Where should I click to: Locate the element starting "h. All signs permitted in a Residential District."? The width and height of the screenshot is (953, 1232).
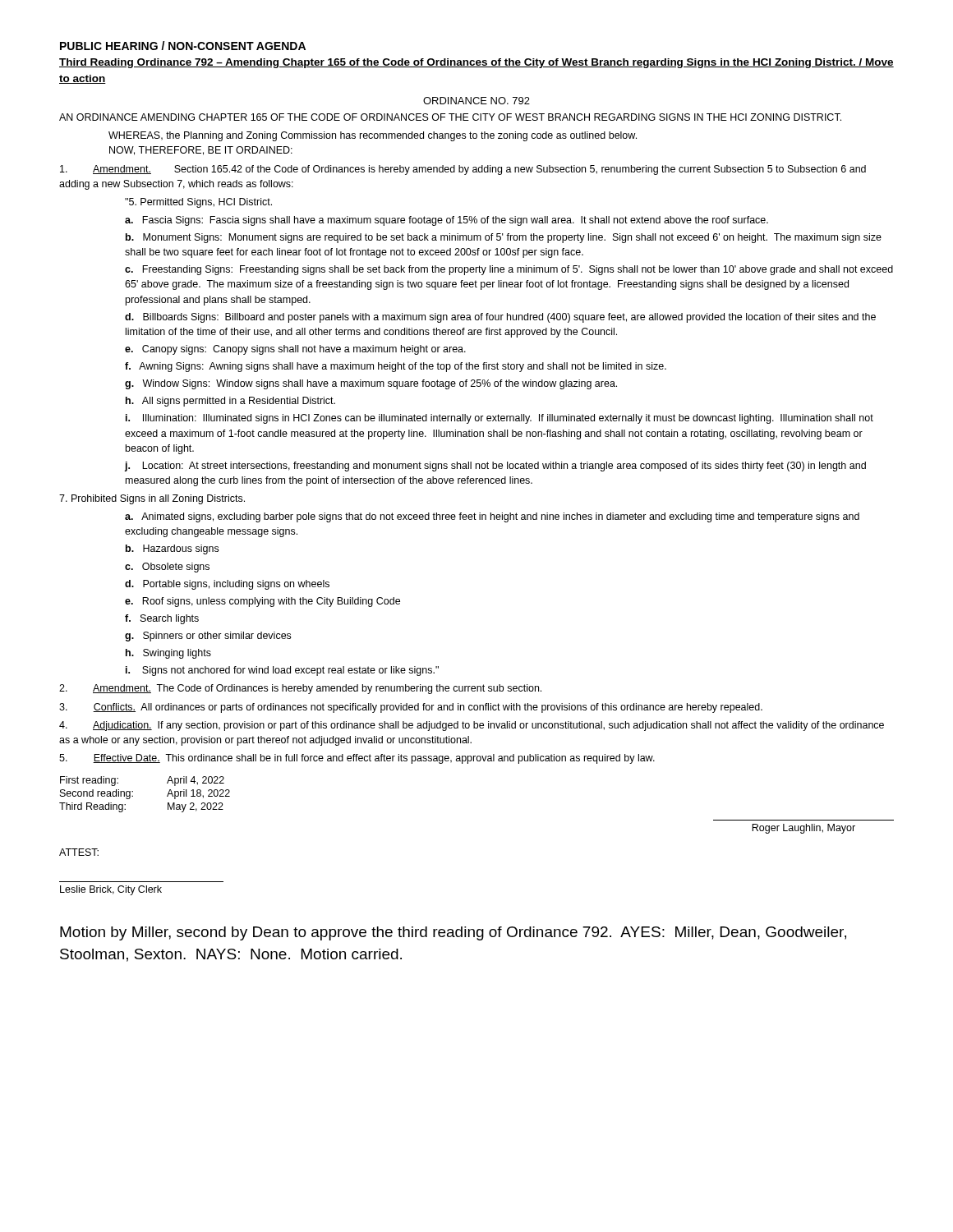230,401
